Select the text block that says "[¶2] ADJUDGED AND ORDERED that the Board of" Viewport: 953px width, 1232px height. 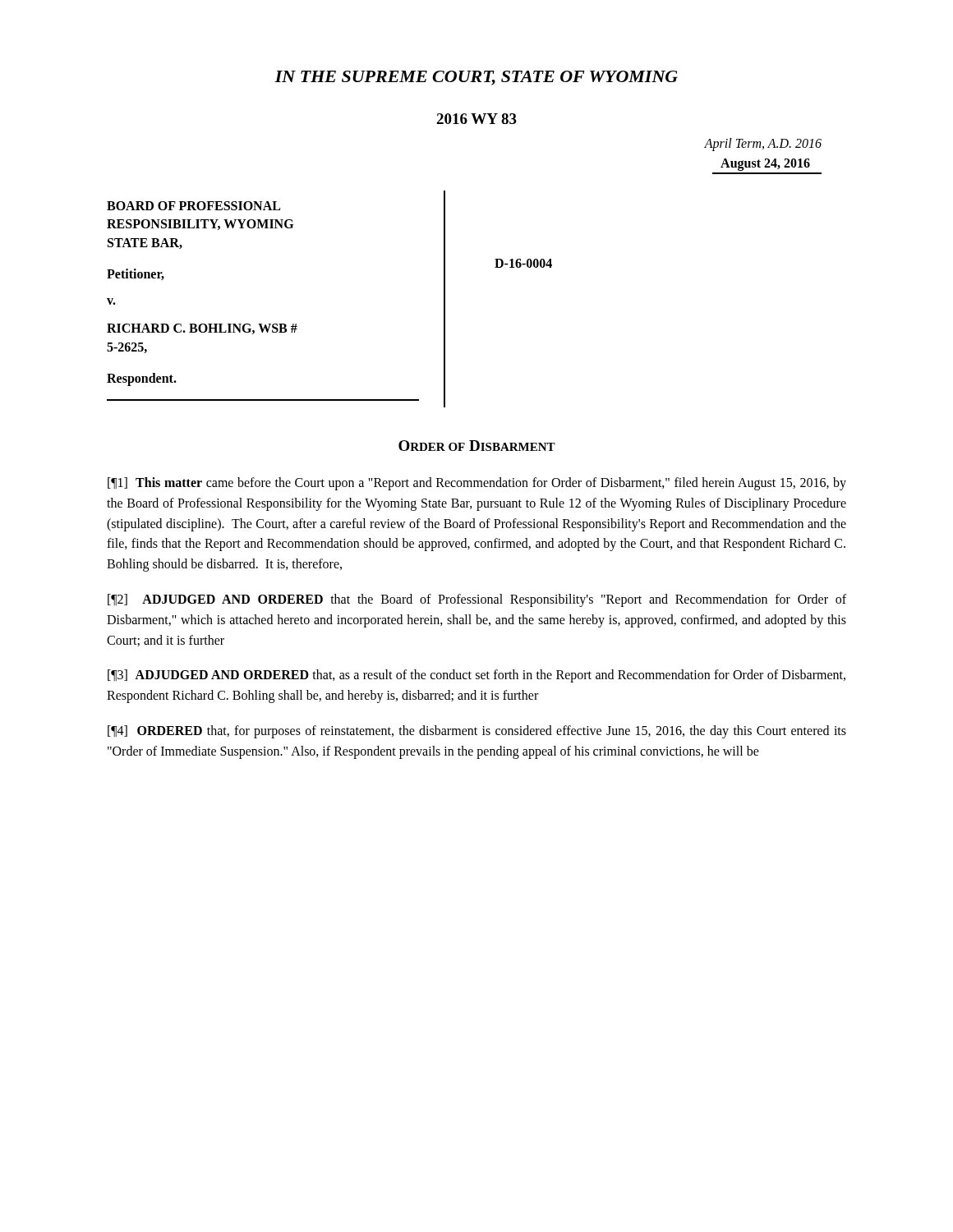point(476,619)
